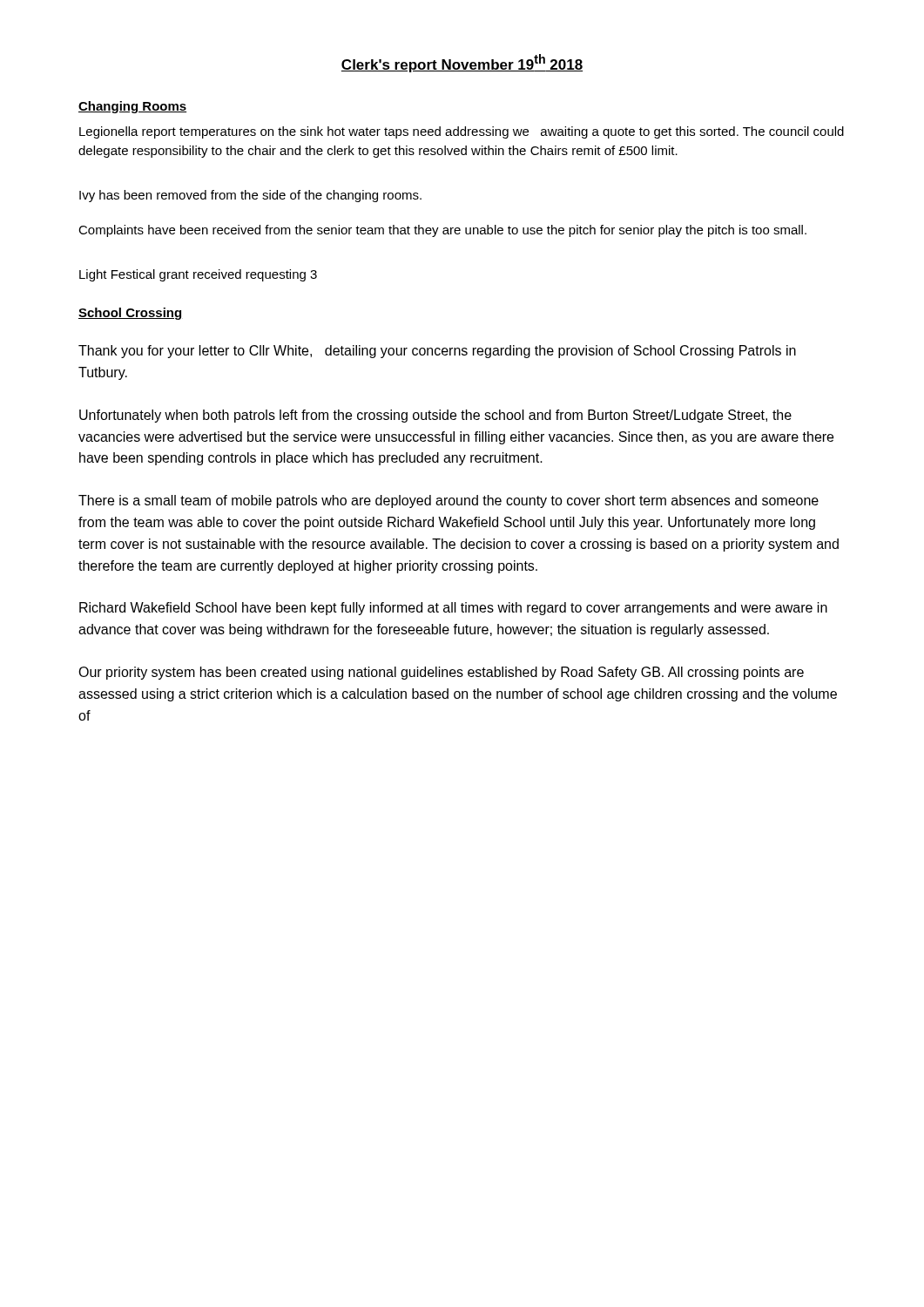The image size is (924, 1307).
Task: Select the section header with the text "Changing Rooms"
Action: (x=132, y=106)
